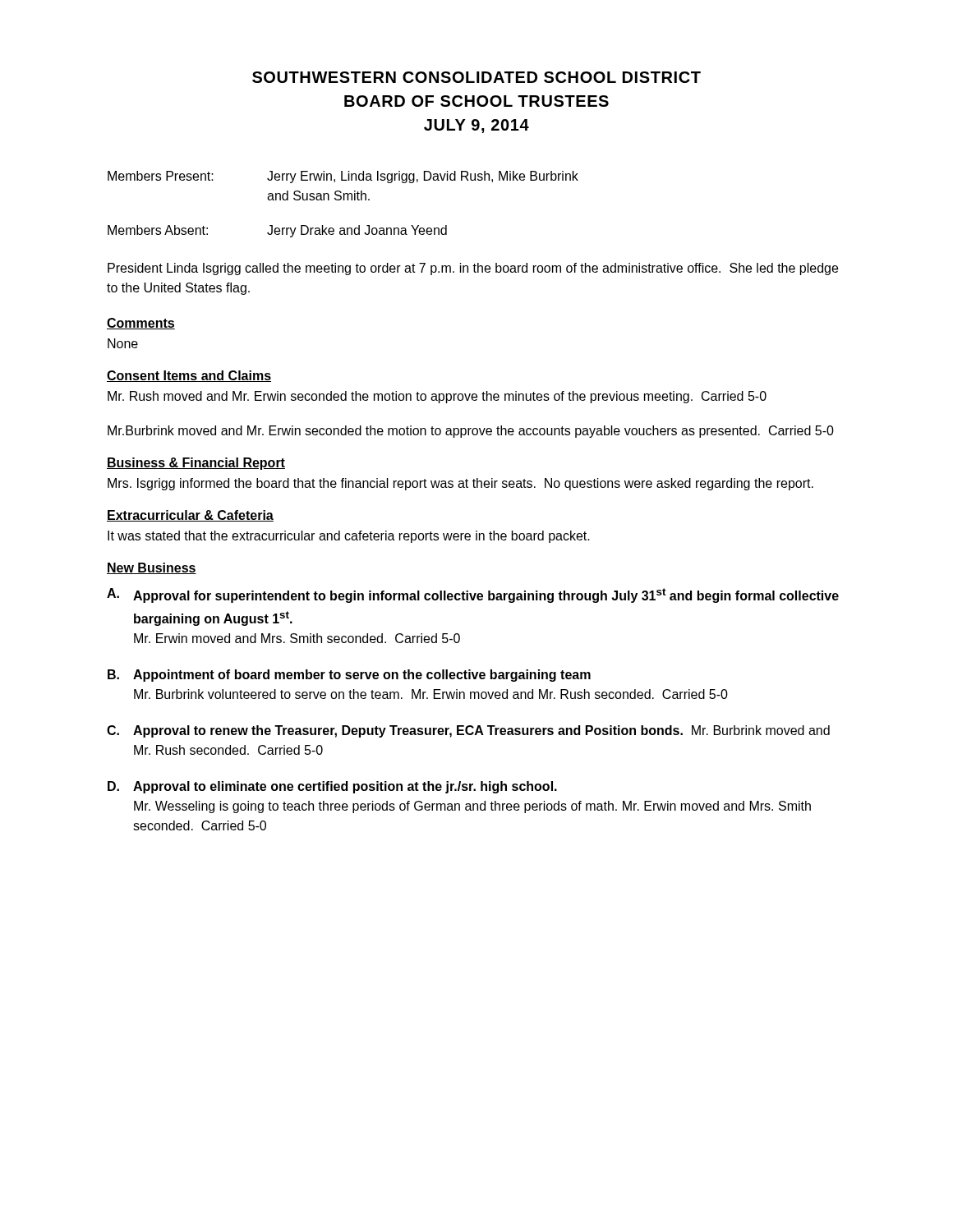
Task: Find the title containing "SOUTHWESTERN CONSOLIDATED SCHOOL DISTRICT BOARD OF SCHOOL"
Action: click(476, 101)
